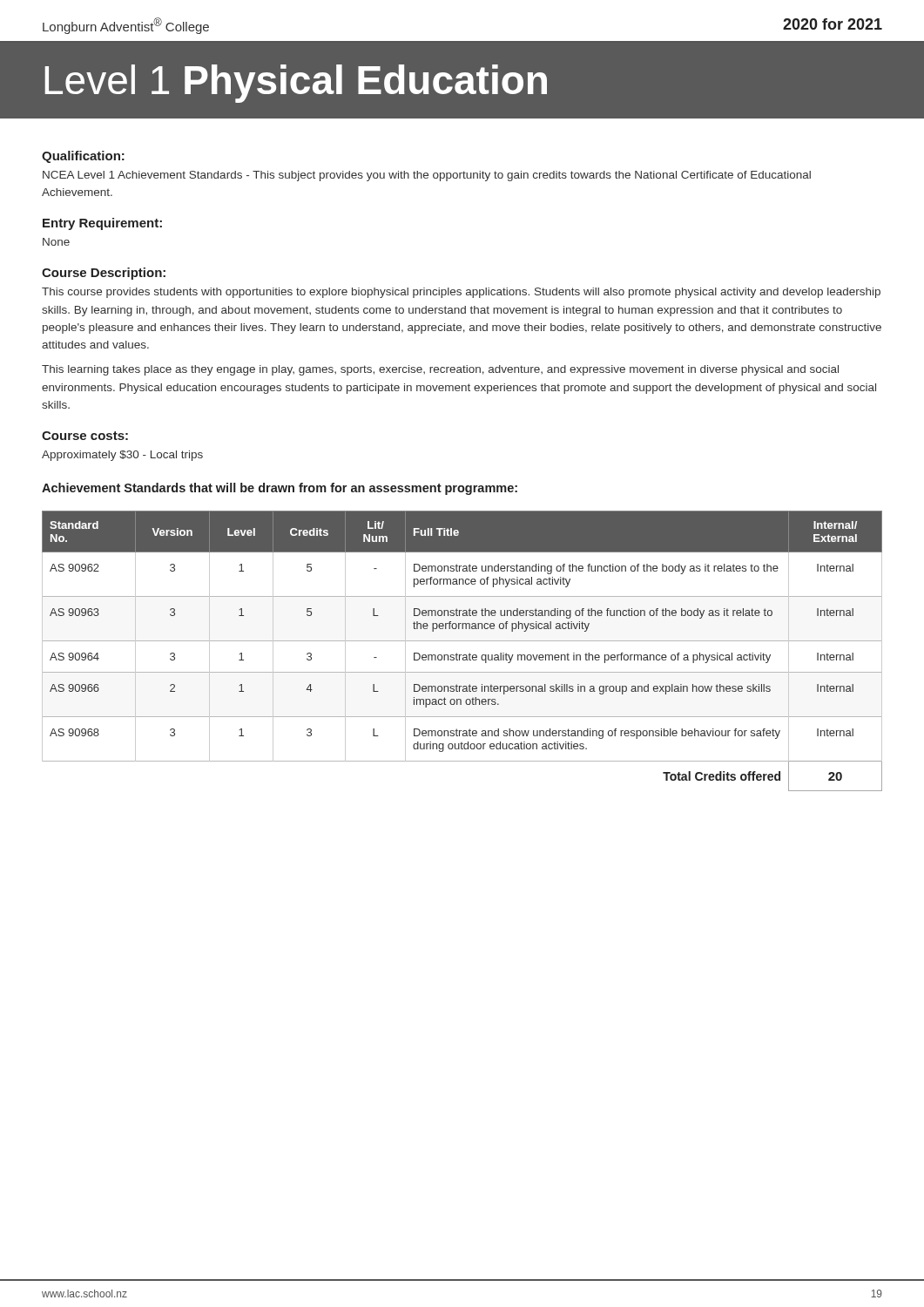
Task: Click on the text block with the text "This course provides students"
Action: (462, 318)
